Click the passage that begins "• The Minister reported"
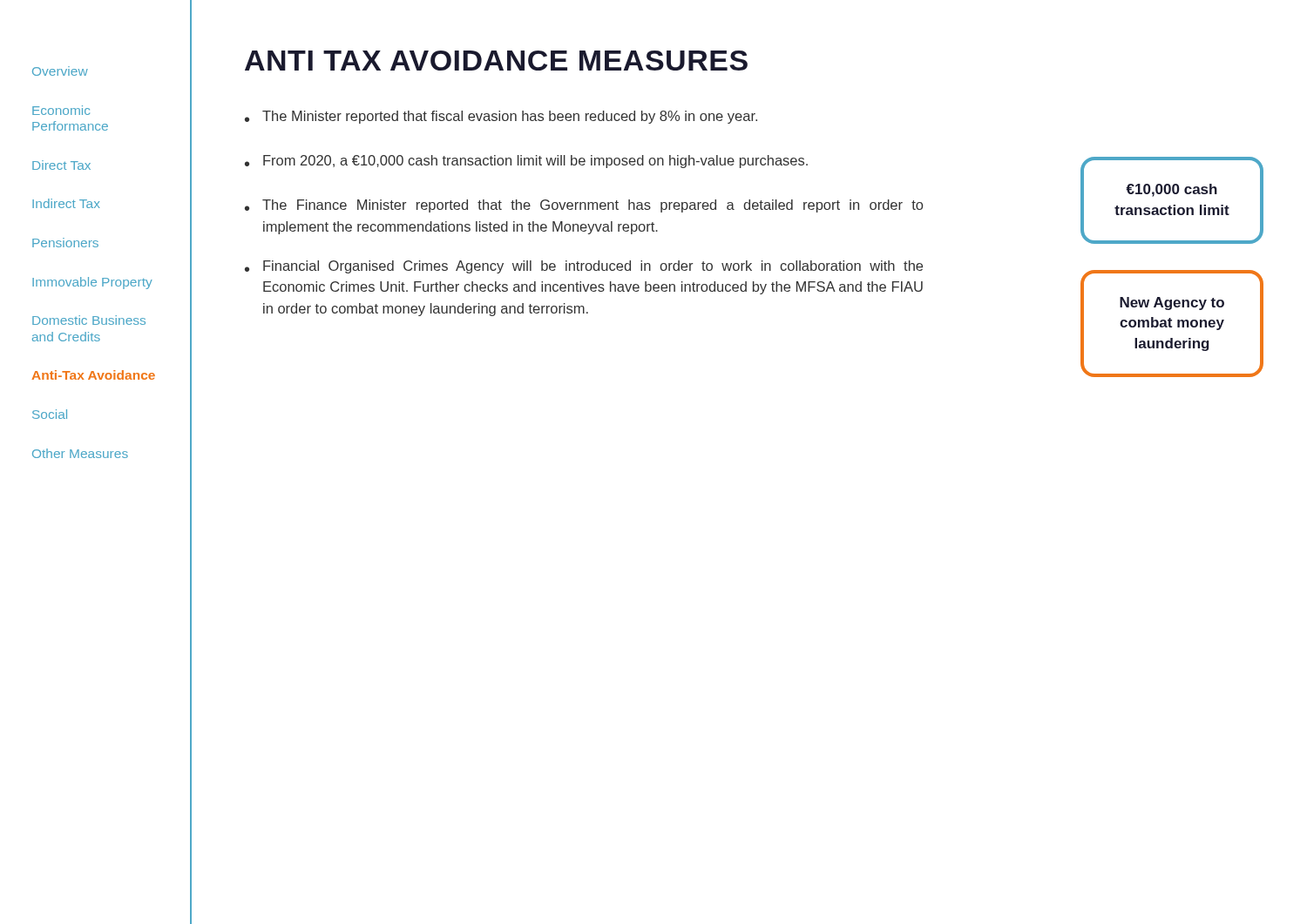 (x=501, y=119)
